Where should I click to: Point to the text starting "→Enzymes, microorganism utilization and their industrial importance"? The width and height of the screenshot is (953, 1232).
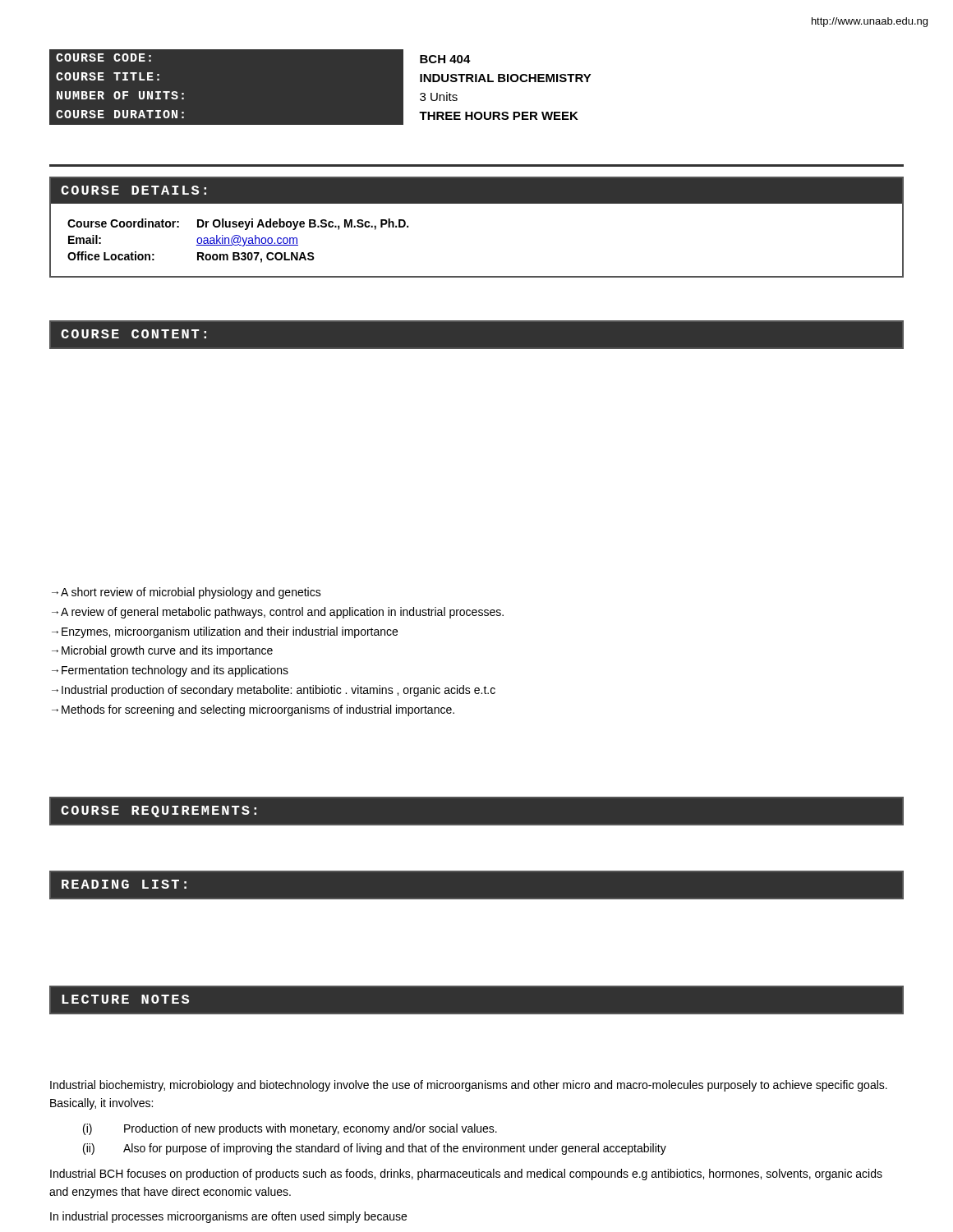tap(224, 631)
